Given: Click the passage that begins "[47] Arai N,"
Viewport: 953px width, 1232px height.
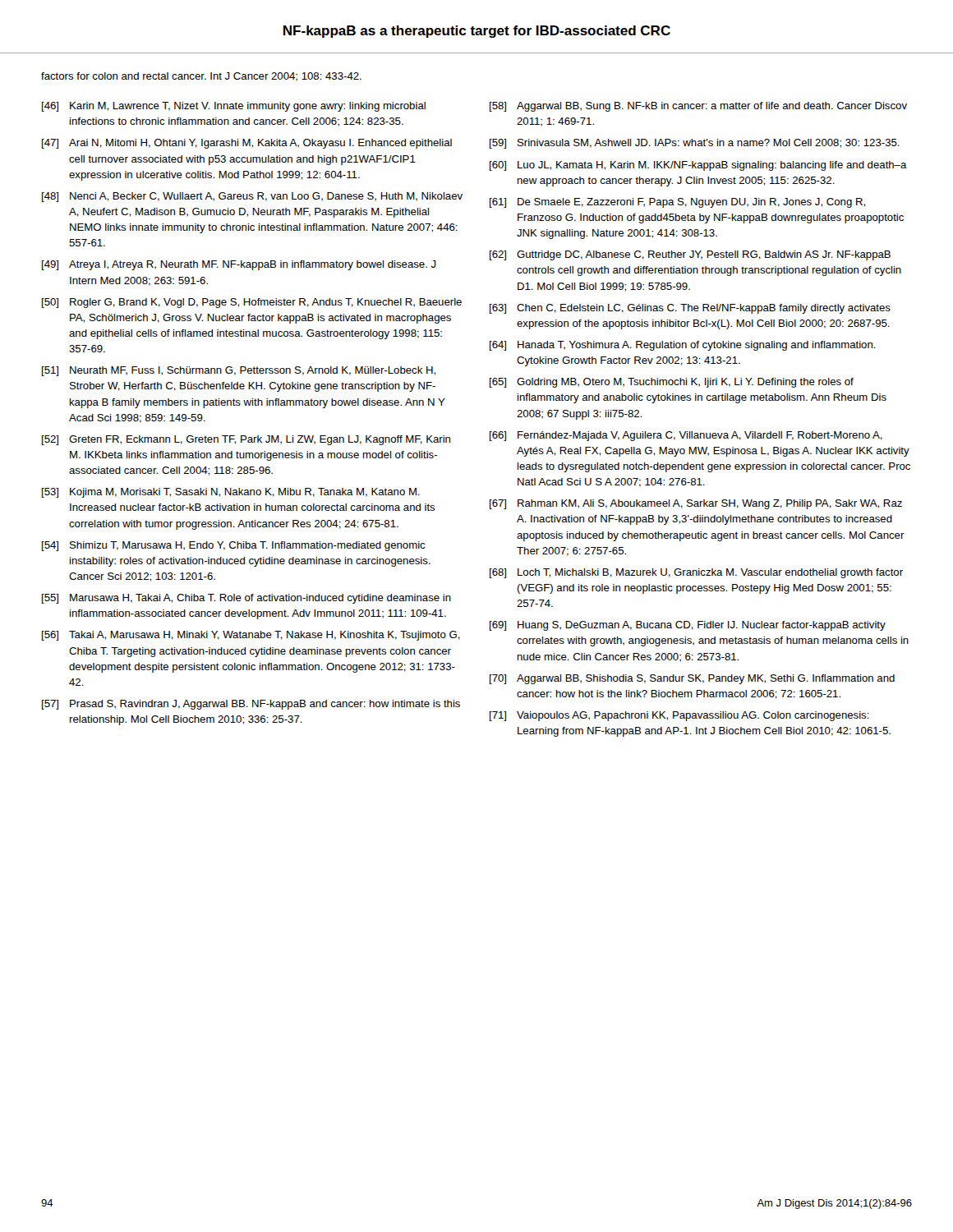Looking at the screenshot, I should pyautogui.click(x=253, y=159).
